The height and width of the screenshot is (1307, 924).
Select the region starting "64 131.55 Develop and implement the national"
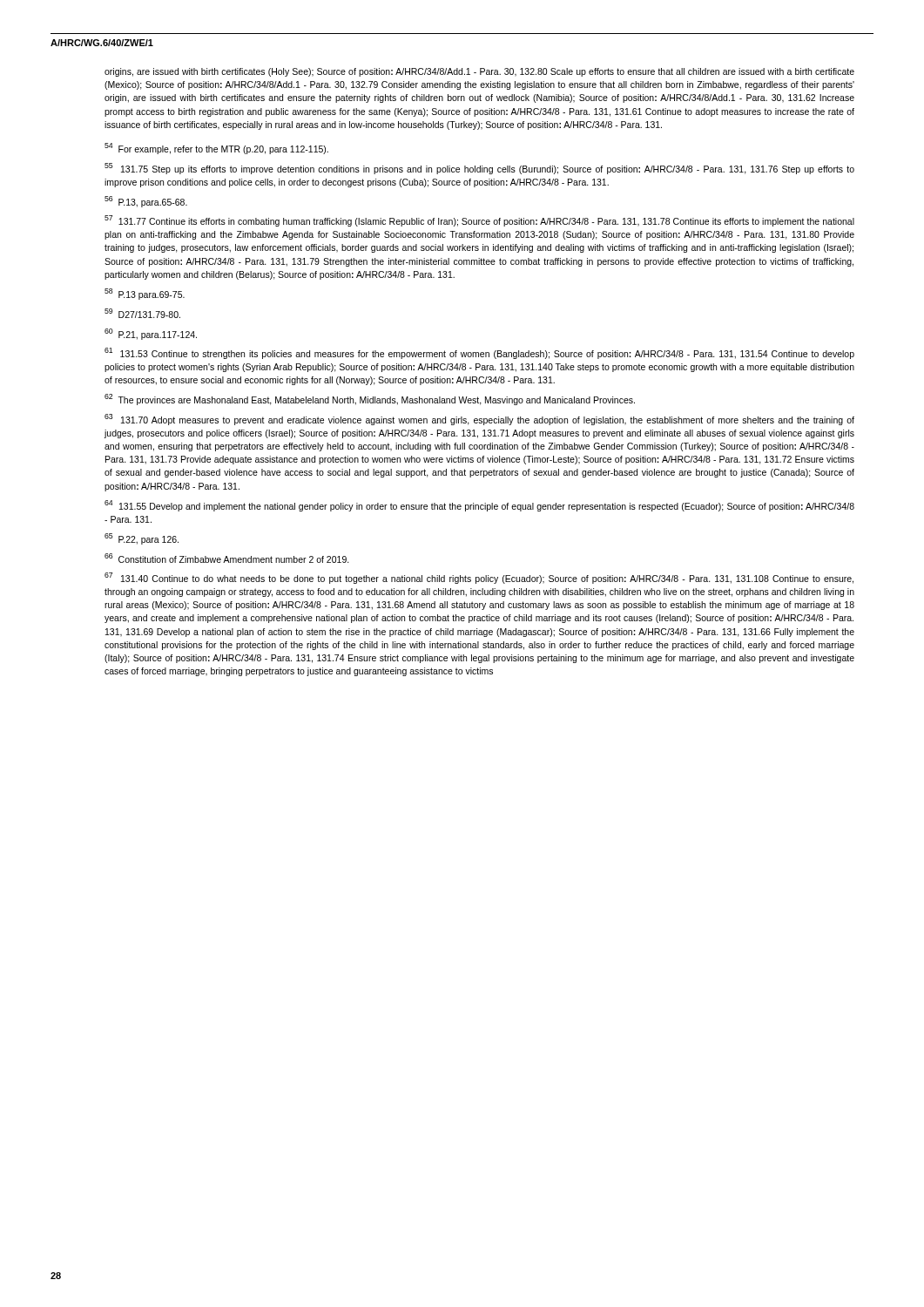(479, 511)
